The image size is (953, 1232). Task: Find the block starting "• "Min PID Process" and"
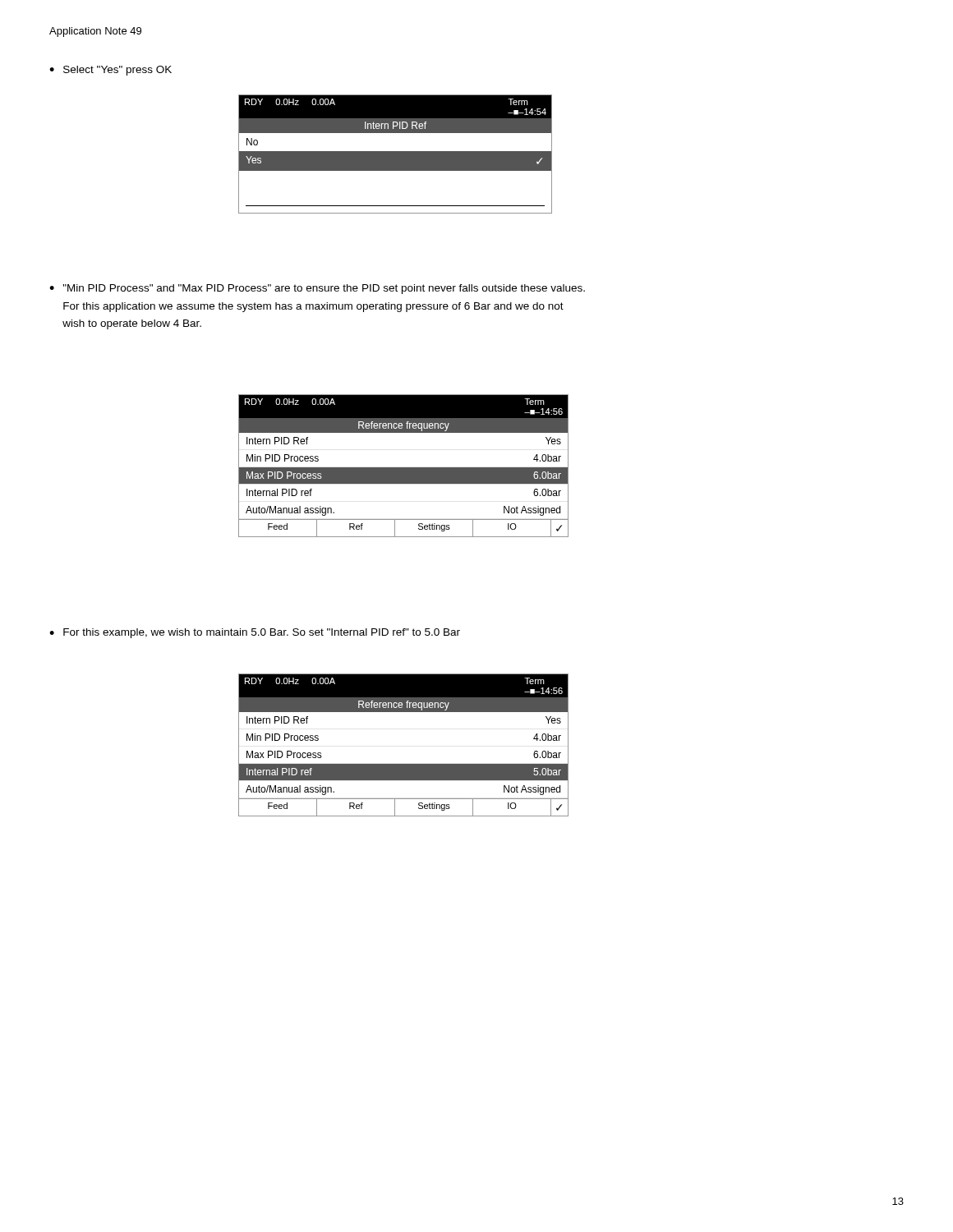[x=318, y=306]
